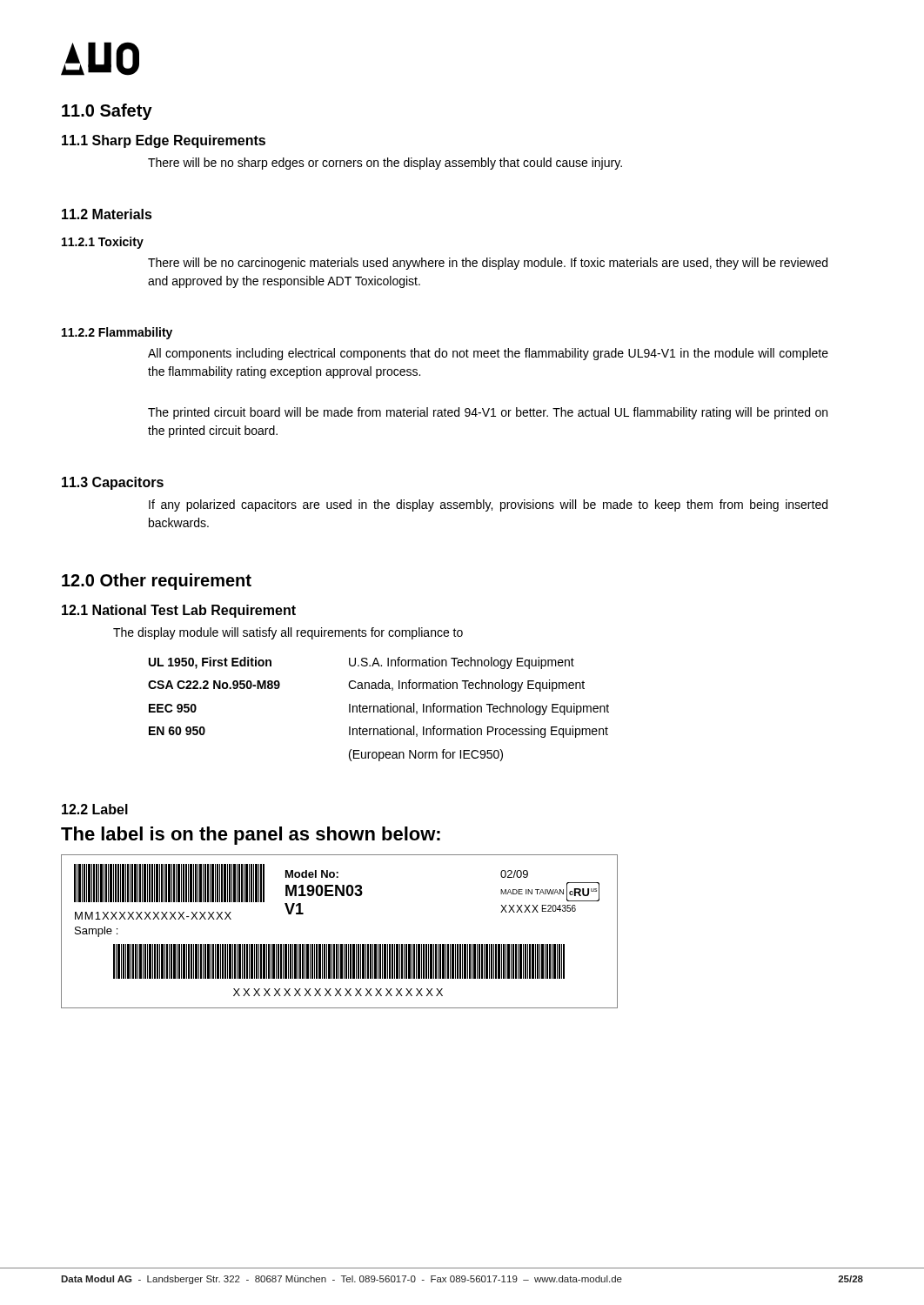Click on the text block starting "12.2 Label"
The image size is (924, 1305).
pos(95,809)
